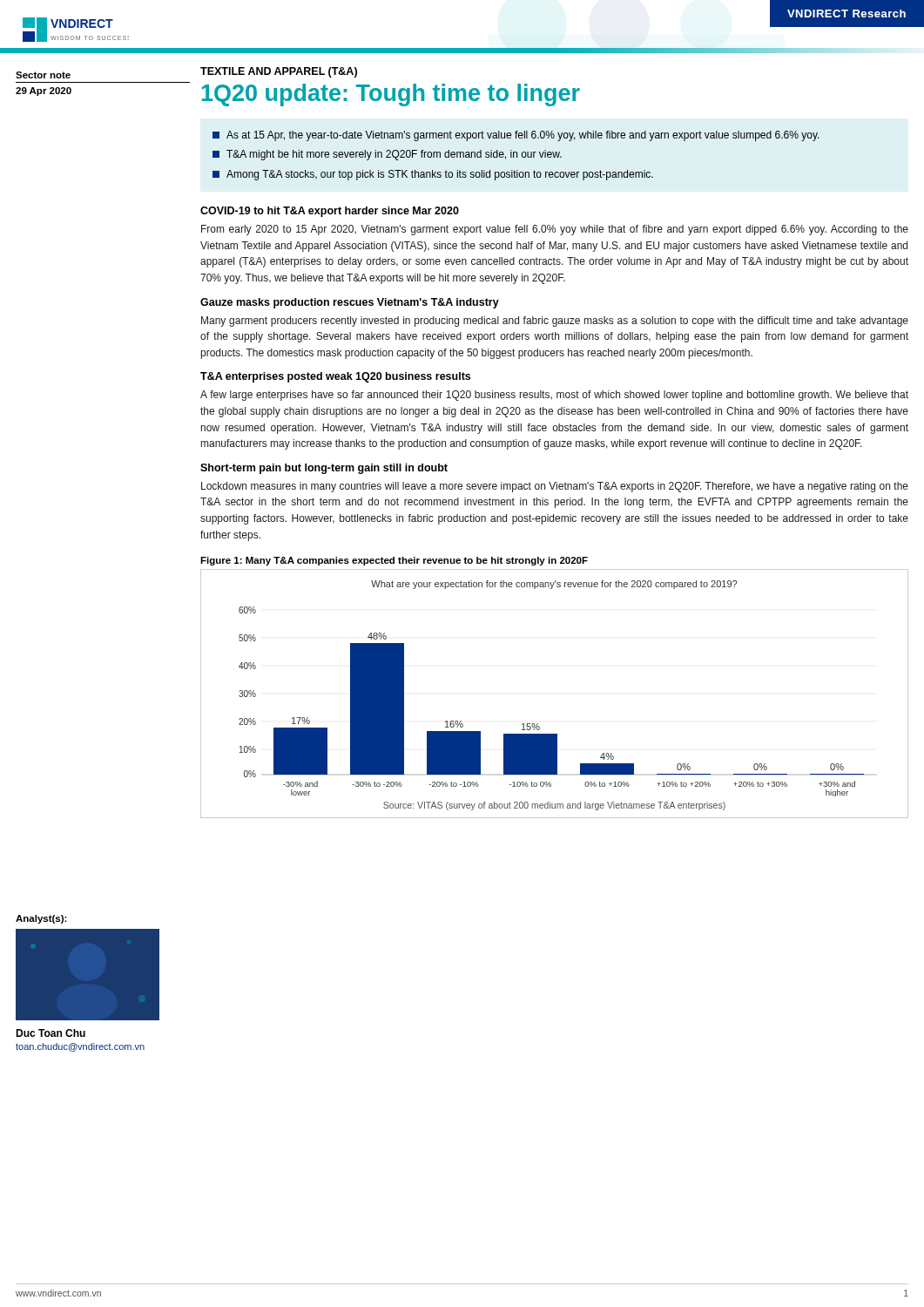Viewport: 924px width, 1307px height.
Task: Click on the caption containing "Figure 1: Many T&A companies expected"
Action: (394, 560)
